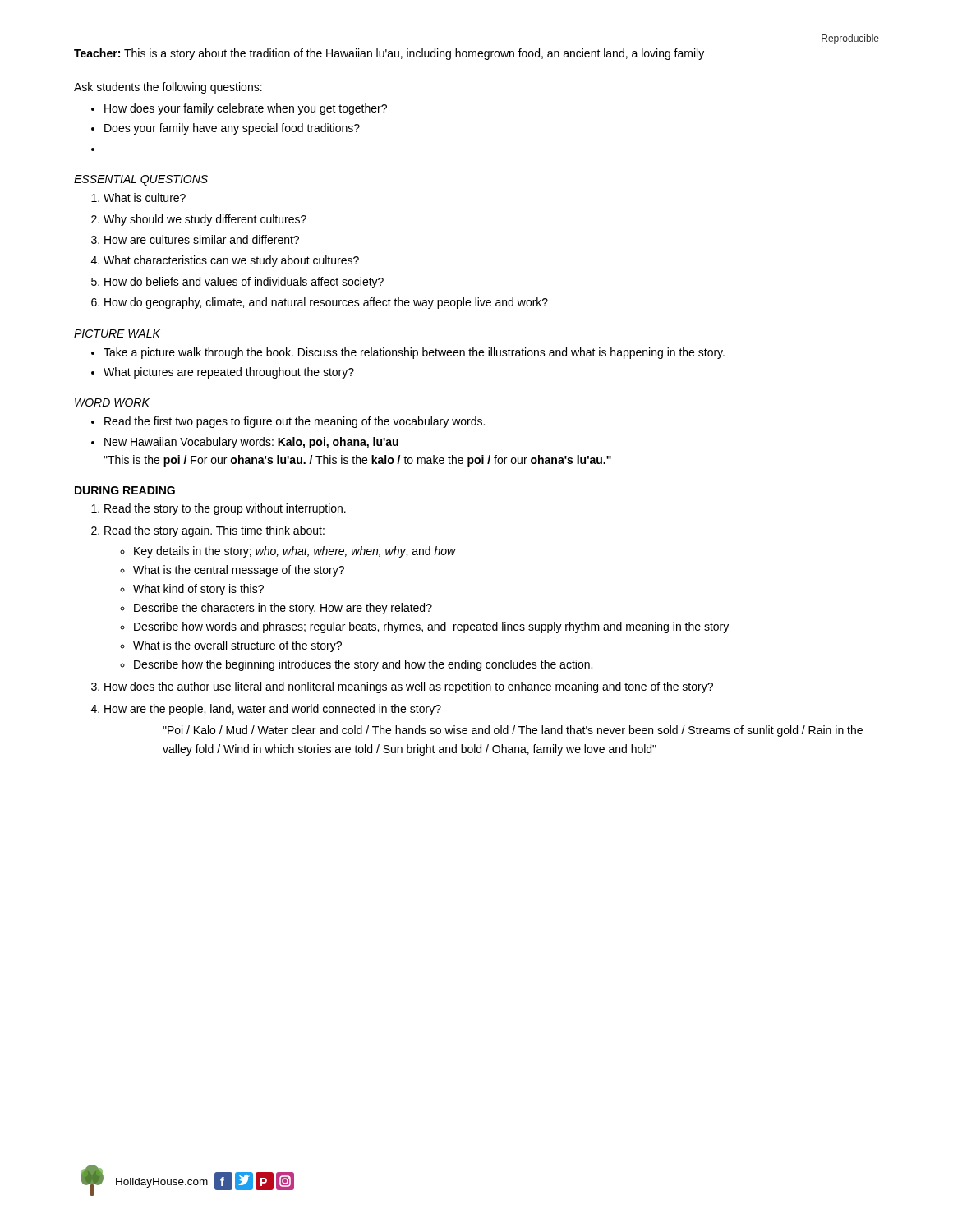
Task: Find the region starting "Teacher: This is a story about the tradition"
Action: pos(389,53)
